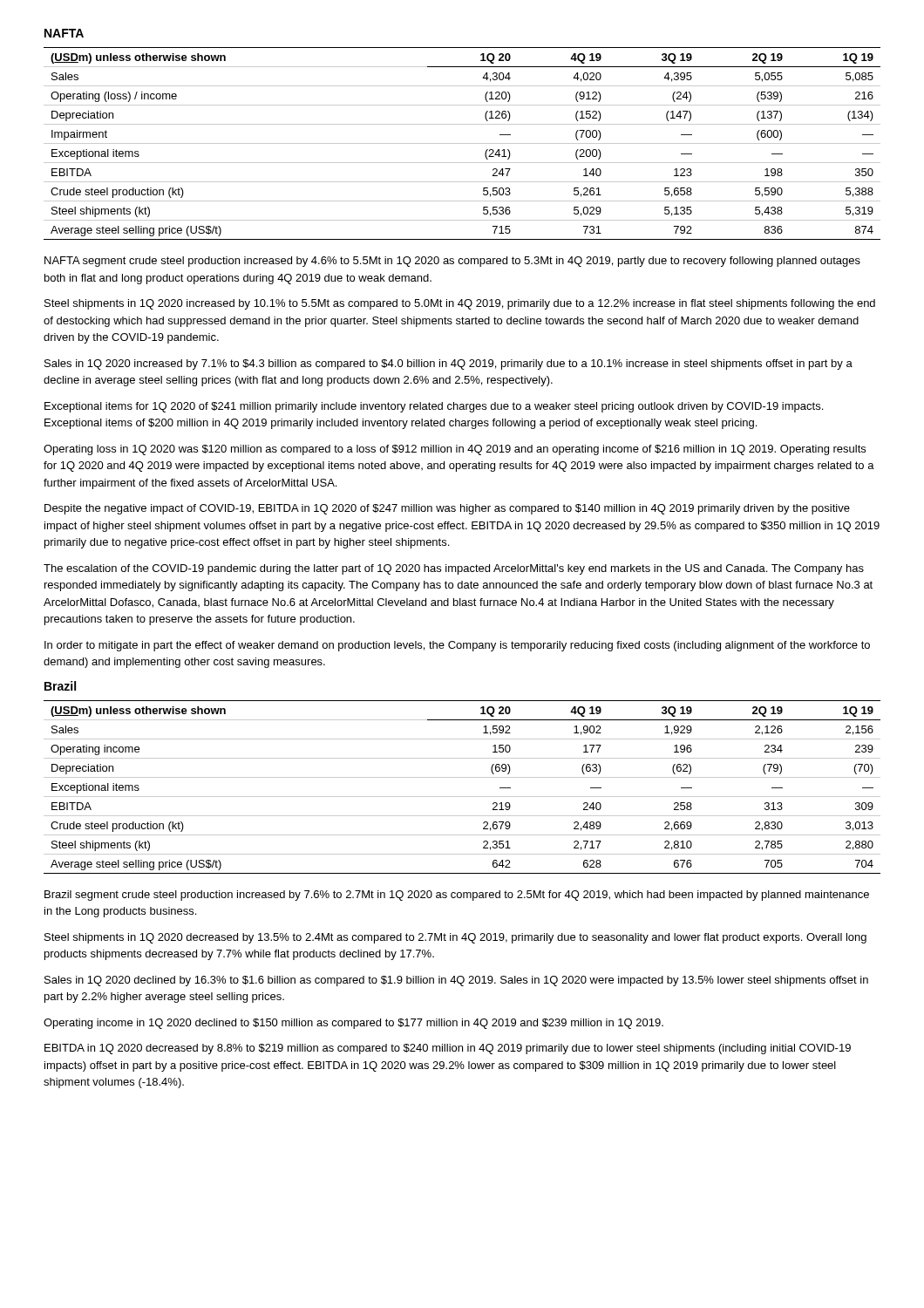Navigate to the element starting "Operating loss in 1Q 2020 was"
The height and width of the screenshot is (1308, 924).
[x=459, y=465]
